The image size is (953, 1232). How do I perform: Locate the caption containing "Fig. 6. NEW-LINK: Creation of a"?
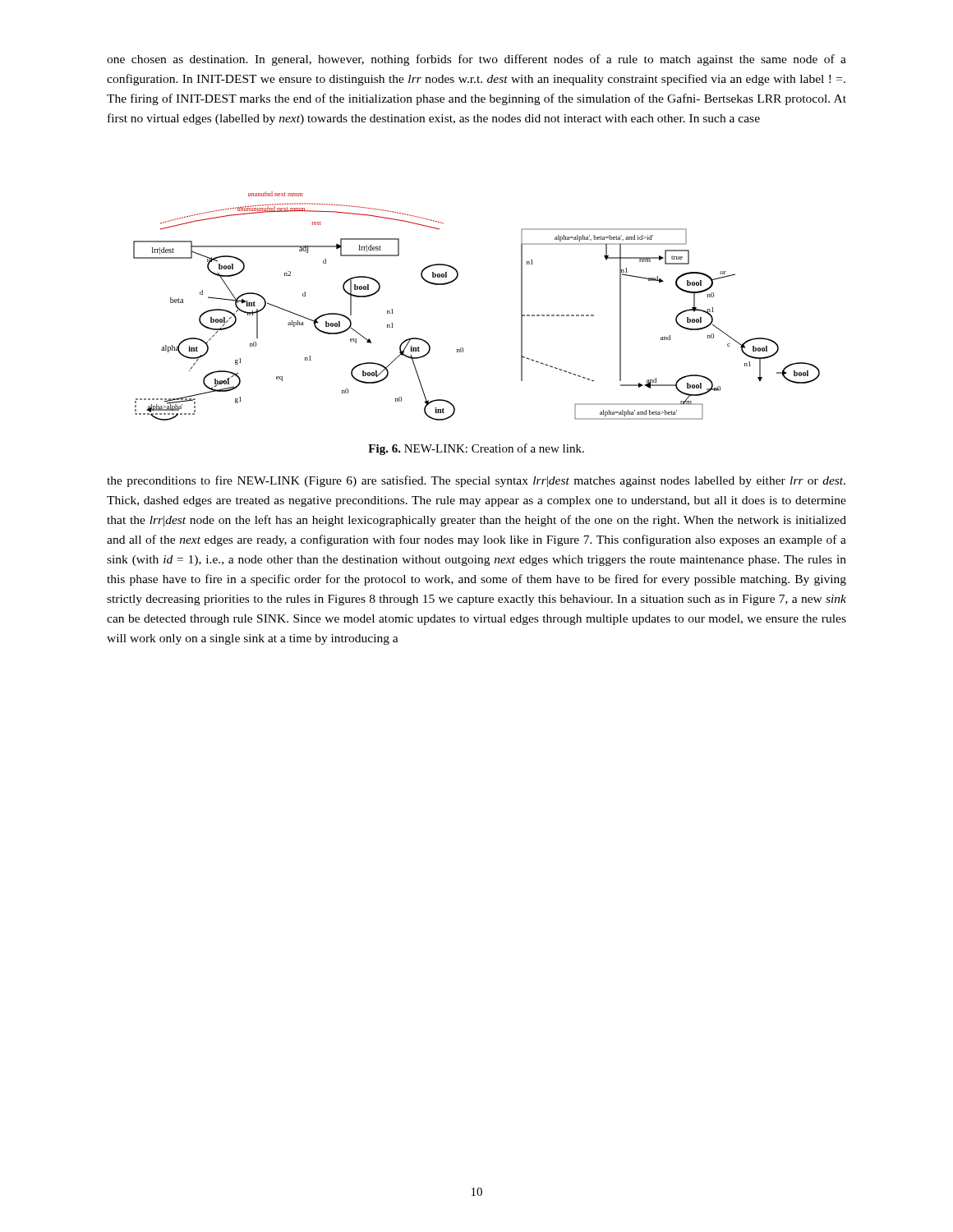(476, 449)
